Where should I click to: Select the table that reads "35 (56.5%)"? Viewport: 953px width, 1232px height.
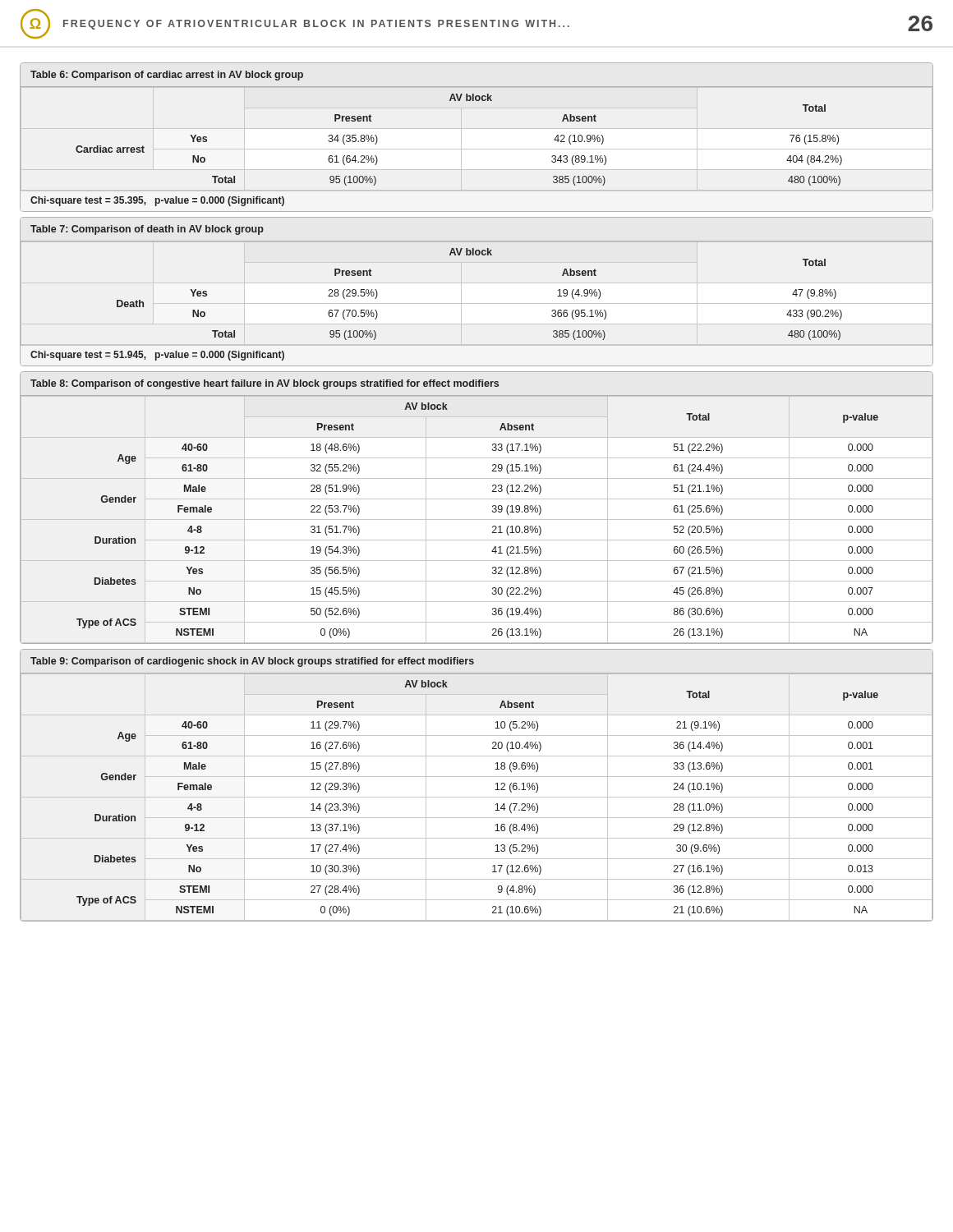click(x=476, y=508)
